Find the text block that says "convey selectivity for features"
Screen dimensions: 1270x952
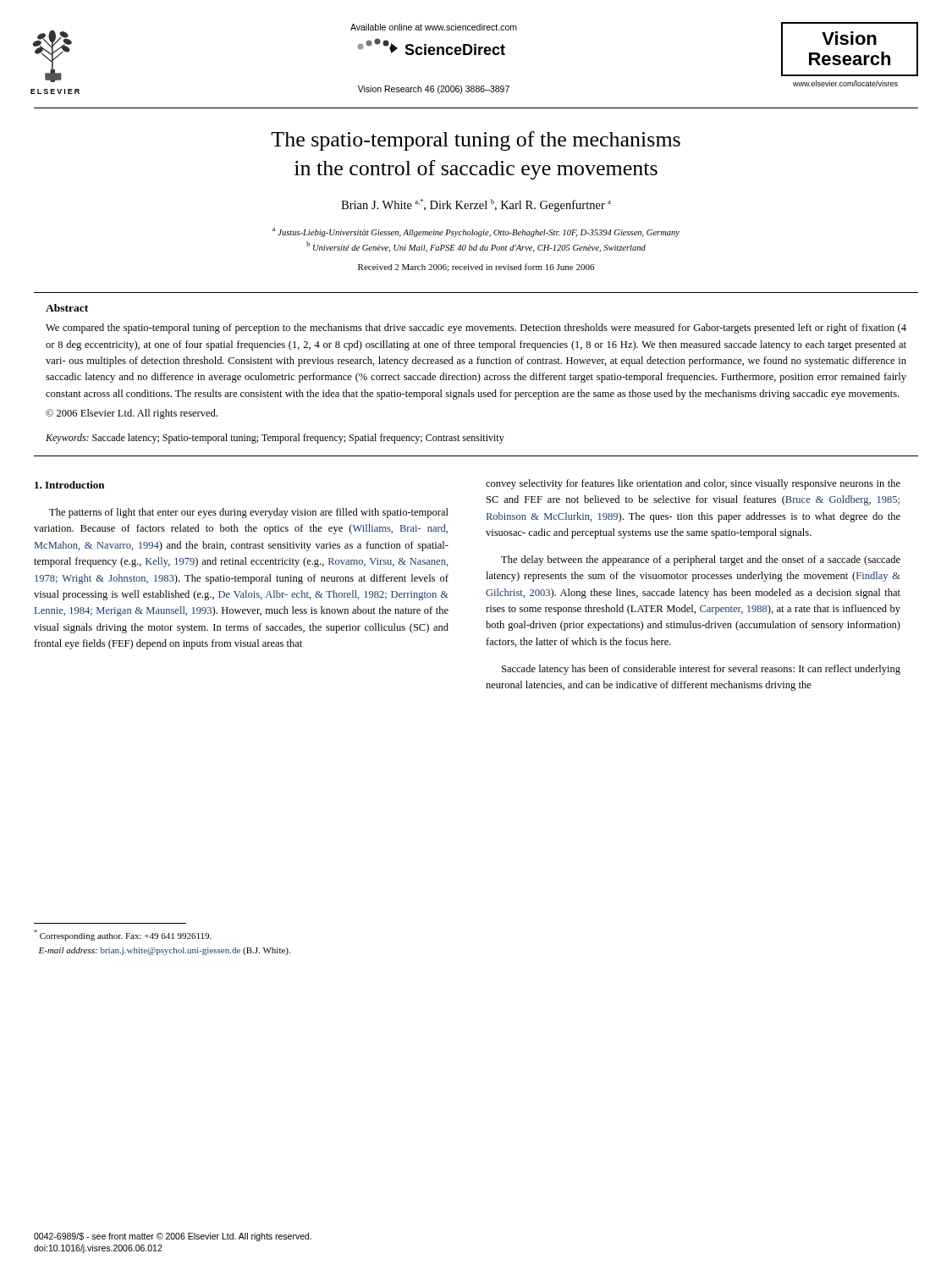[693, 585]
